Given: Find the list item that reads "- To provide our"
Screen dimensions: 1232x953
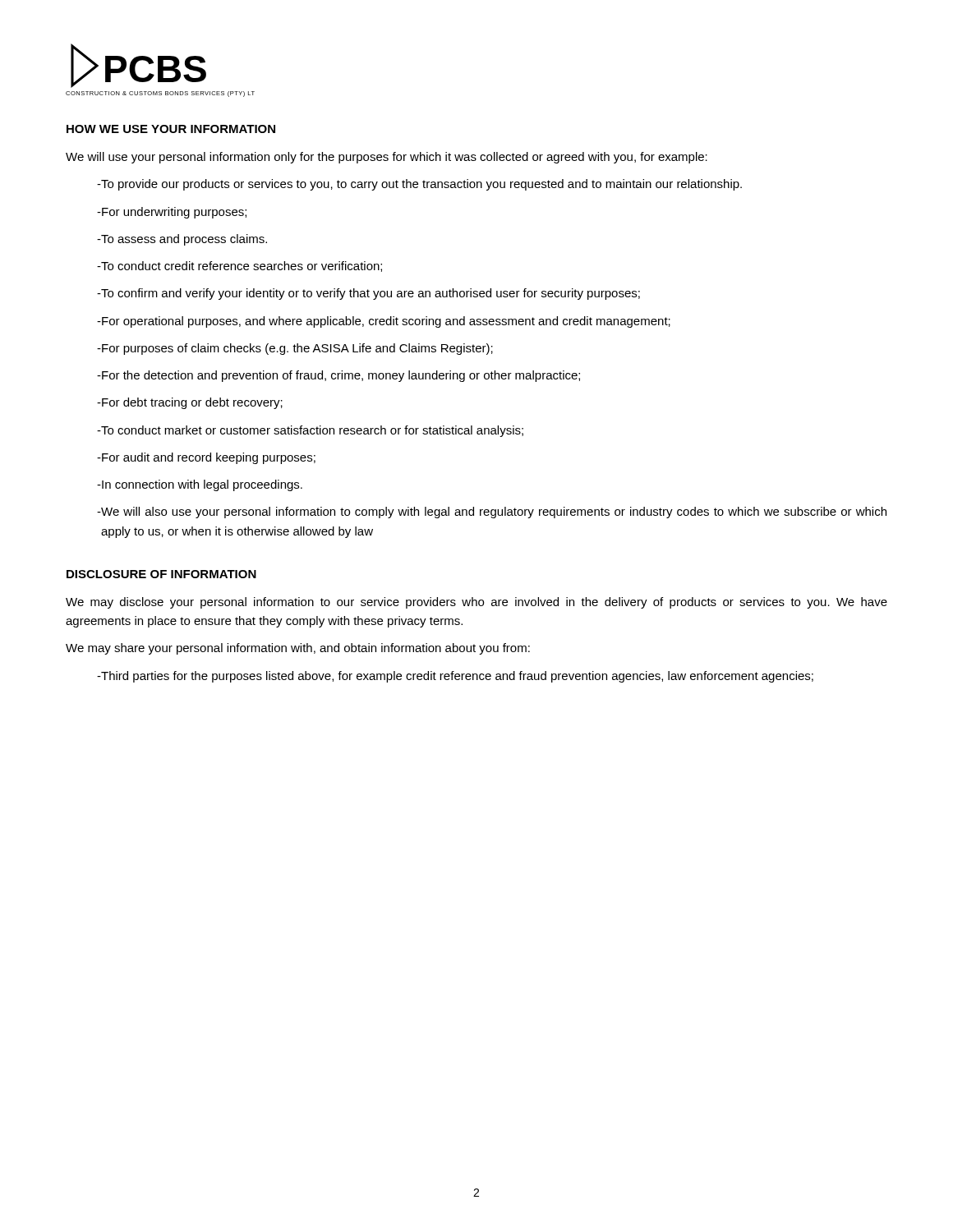Looking at the screenshot, I should tap(476, 184).
